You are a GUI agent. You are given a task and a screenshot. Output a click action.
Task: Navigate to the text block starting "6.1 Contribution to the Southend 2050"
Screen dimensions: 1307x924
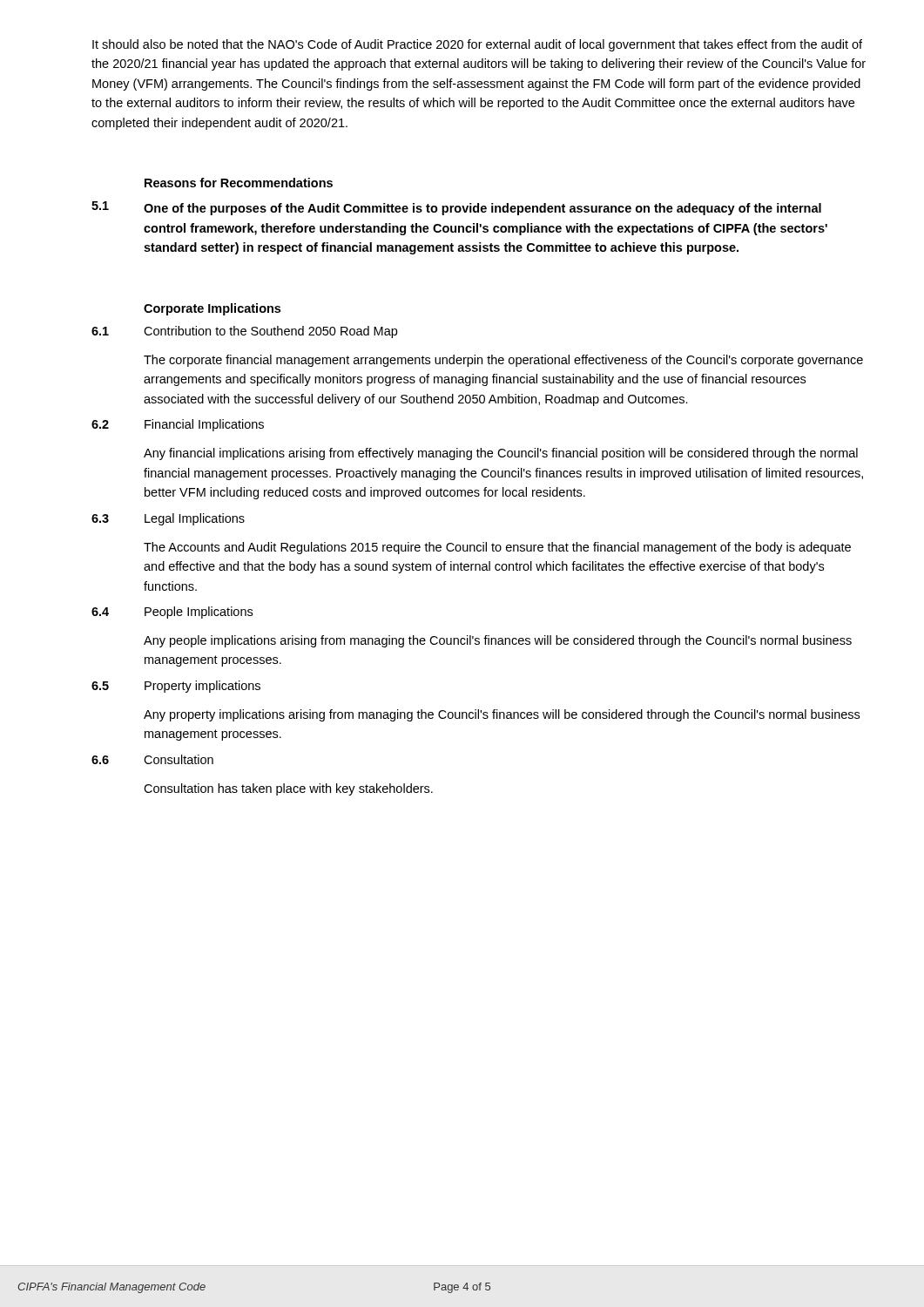(244, 332)
